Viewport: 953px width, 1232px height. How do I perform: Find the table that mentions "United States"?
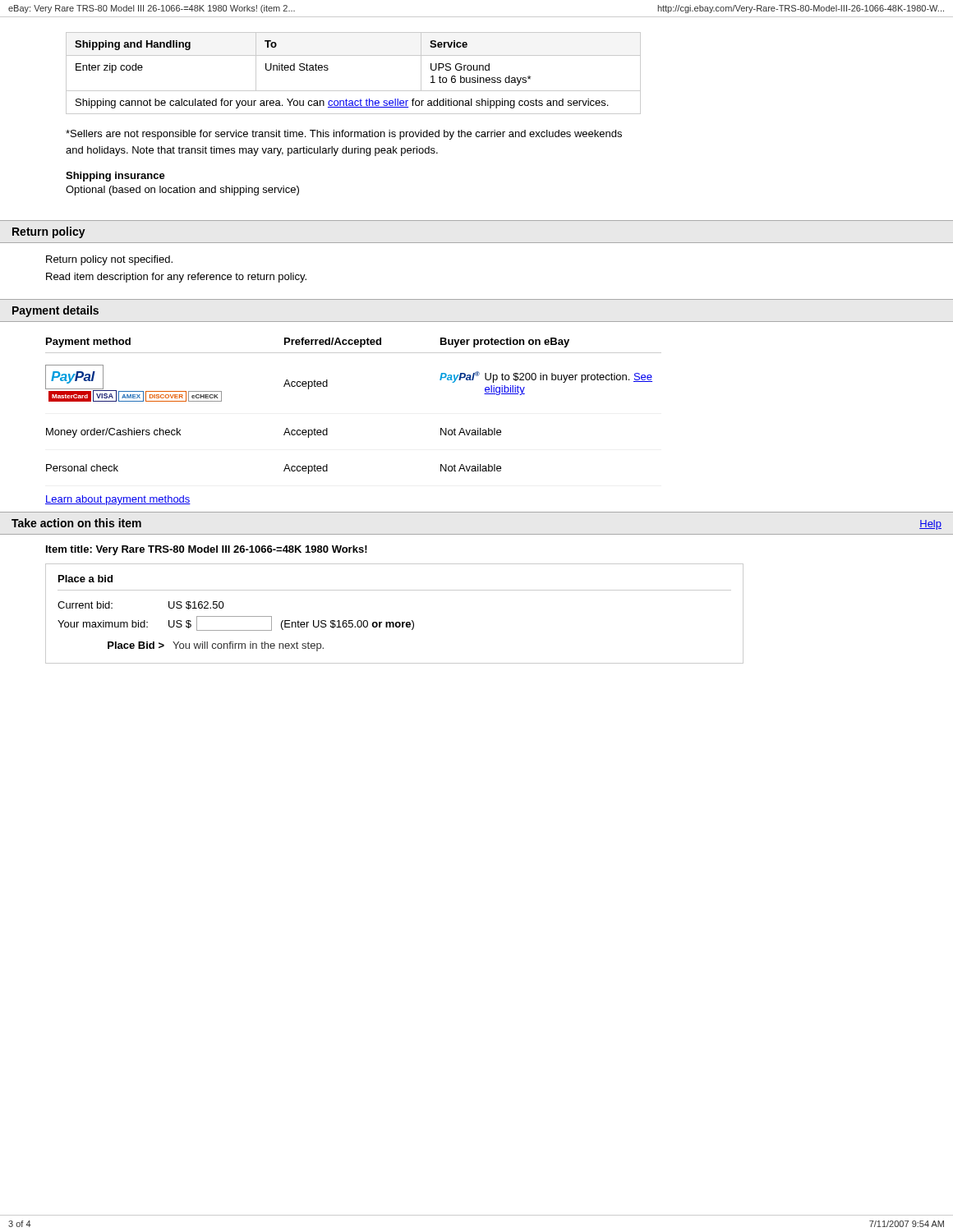[x=353, y=73]
